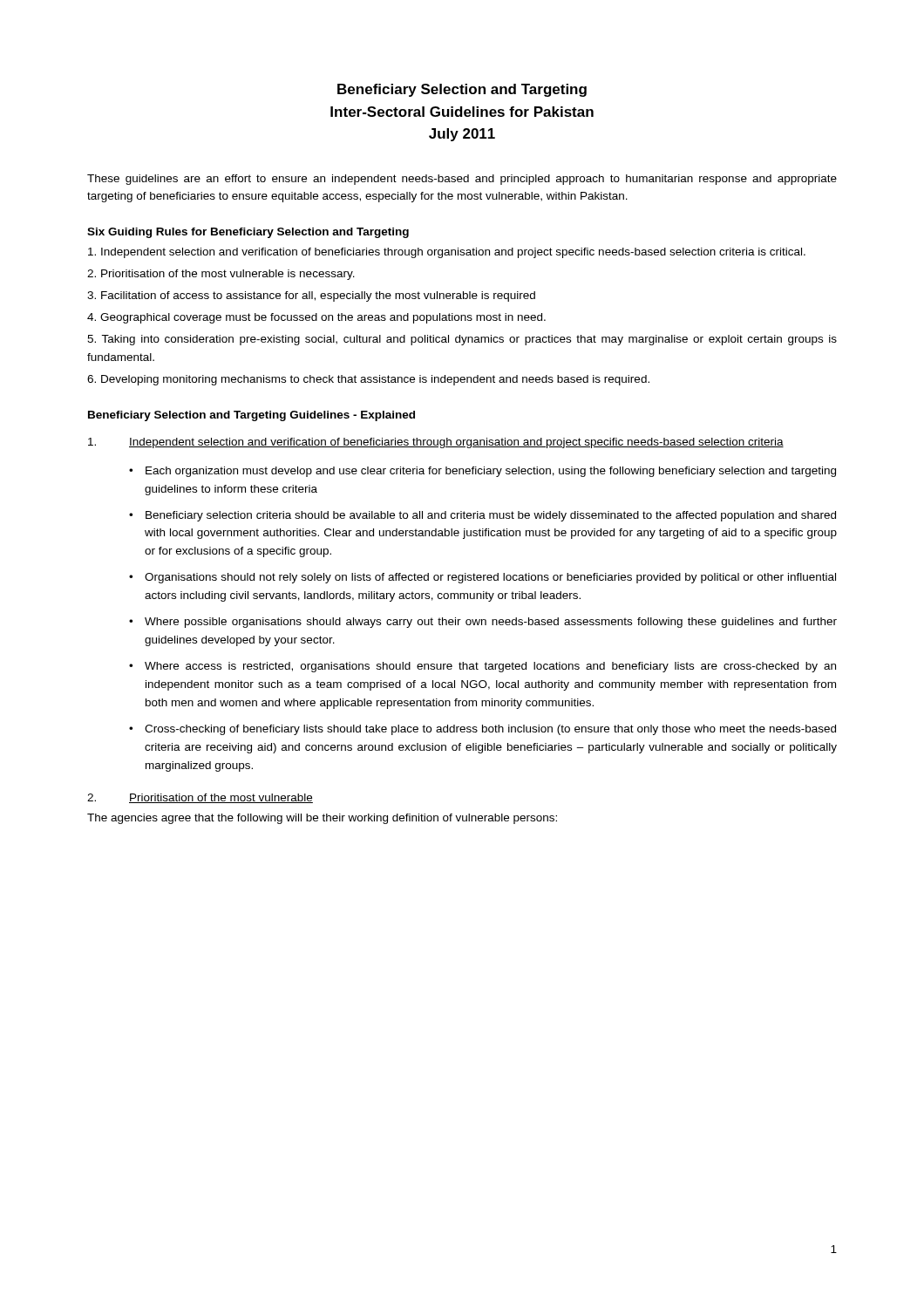
Task: Select the list item that reads "Organisations should not rely"
Action: tap(491, 586)
